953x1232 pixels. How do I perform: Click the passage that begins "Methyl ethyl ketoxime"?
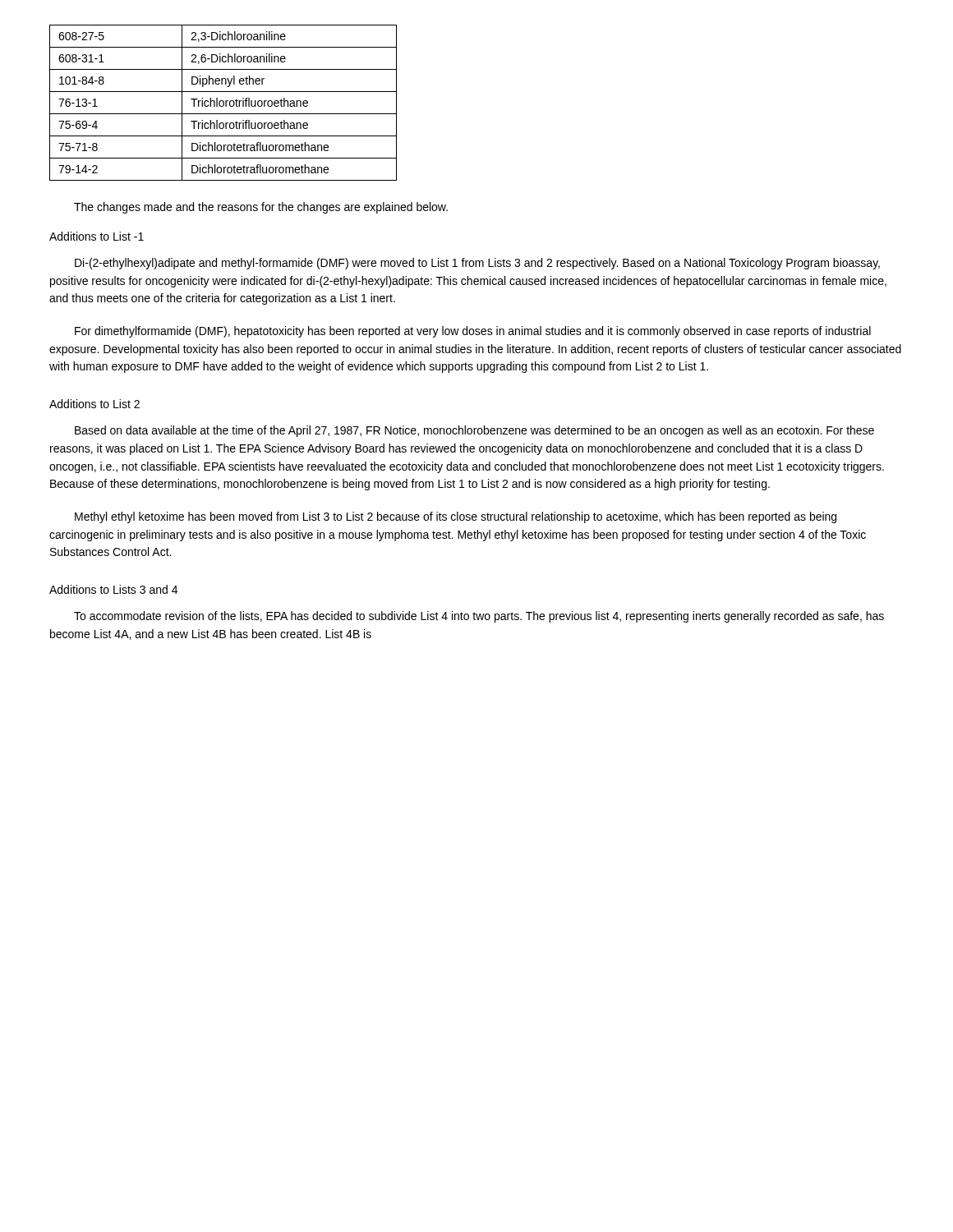[x=458, y=534]
